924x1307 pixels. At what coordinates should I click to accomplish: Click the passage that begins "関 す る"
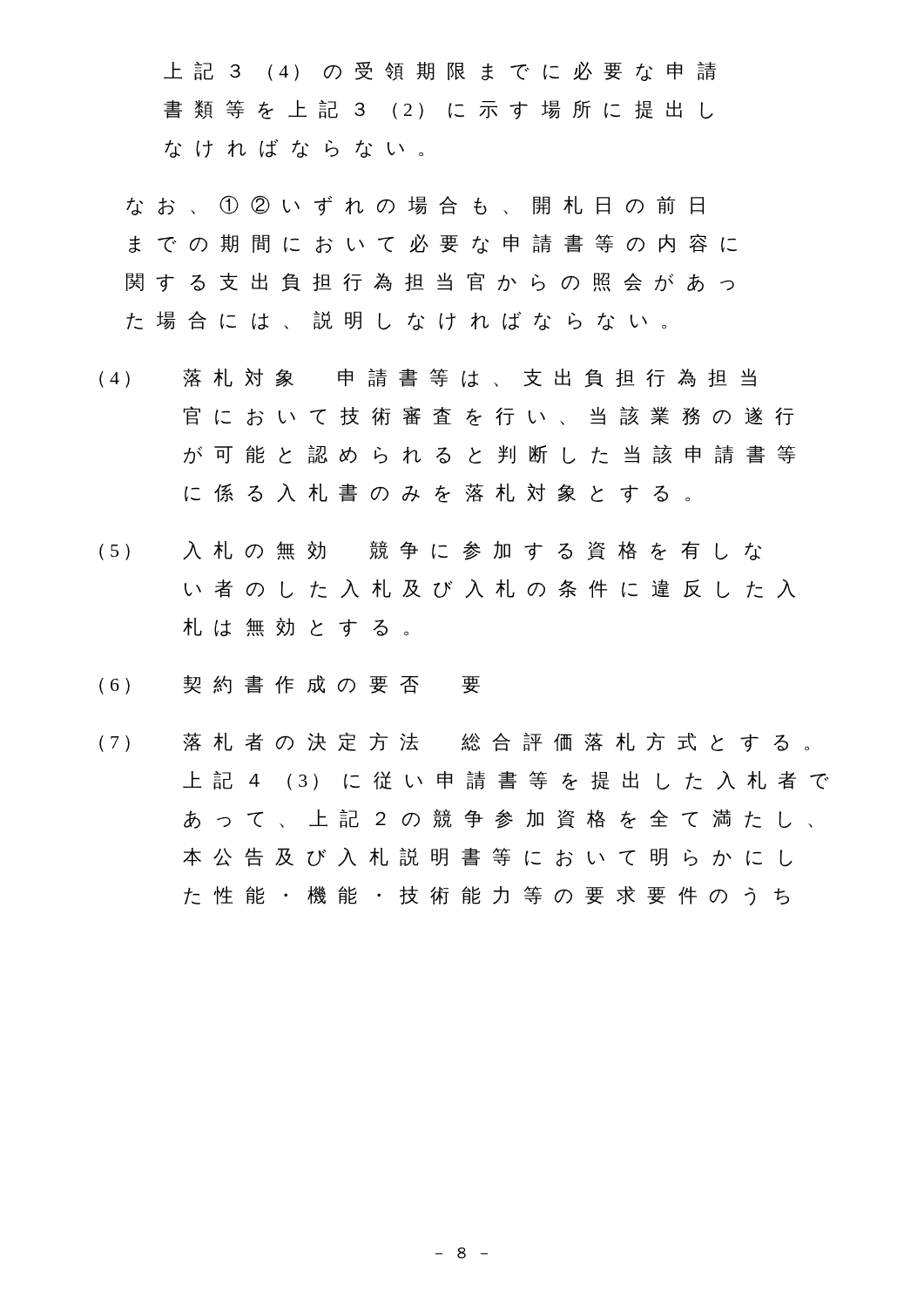[433, 282]
